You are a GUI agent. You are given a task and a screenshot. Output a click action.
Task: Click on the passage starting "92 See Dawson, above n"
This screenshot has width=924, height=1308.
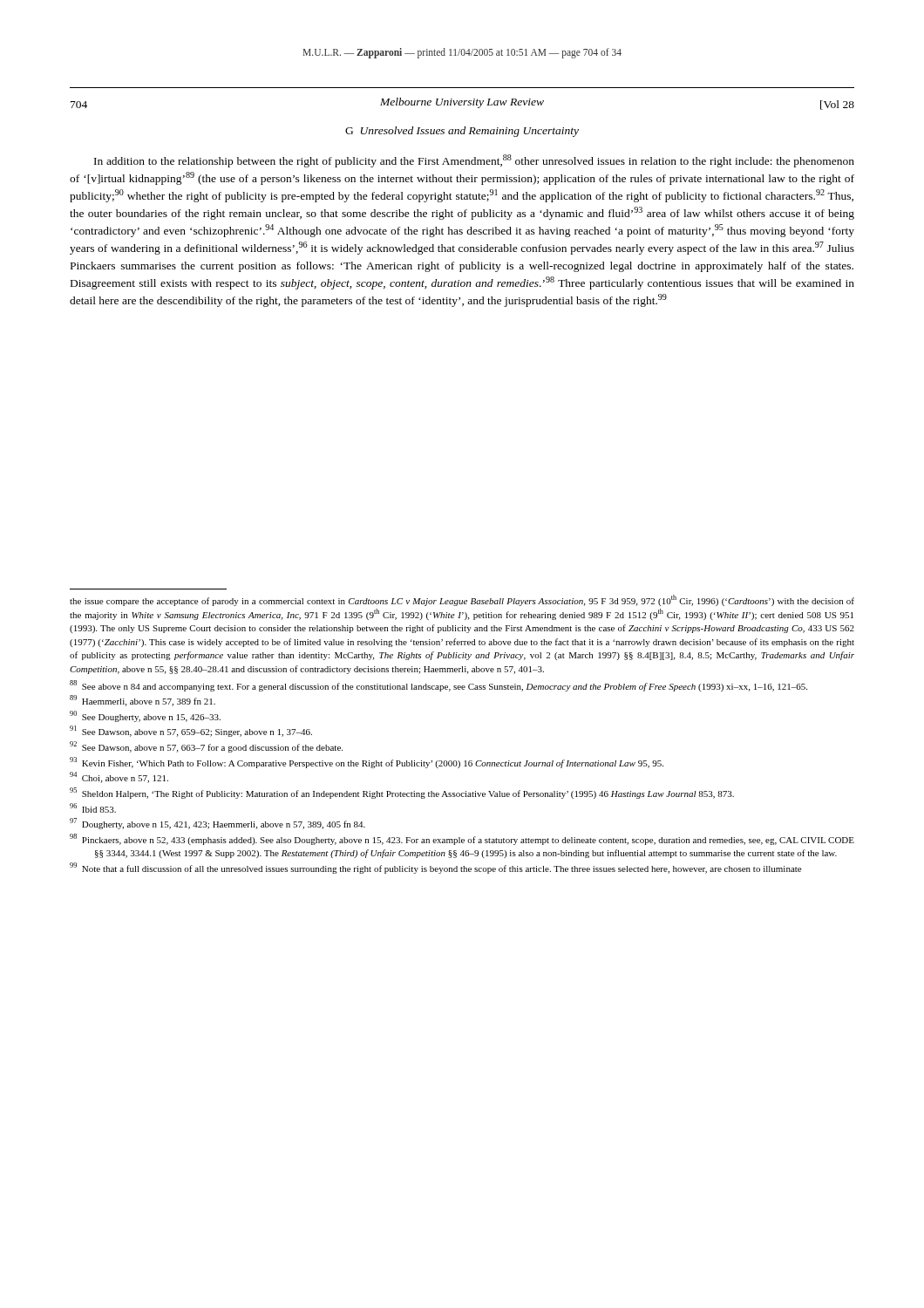click(x=207, y=747)
